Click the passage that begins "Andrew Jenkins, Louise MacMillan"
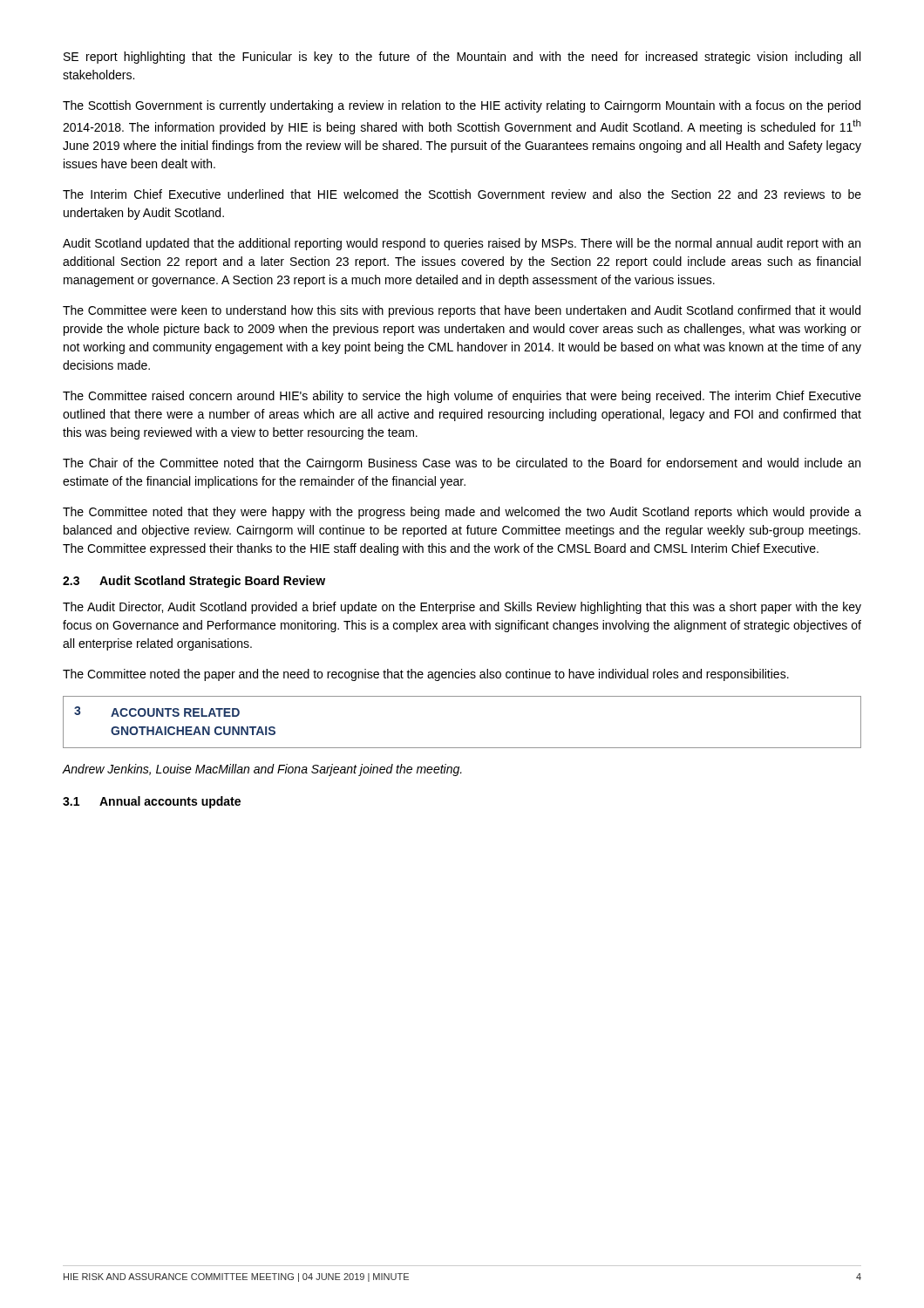Screen dimensions: 1308x924 (x=462, y=769)
